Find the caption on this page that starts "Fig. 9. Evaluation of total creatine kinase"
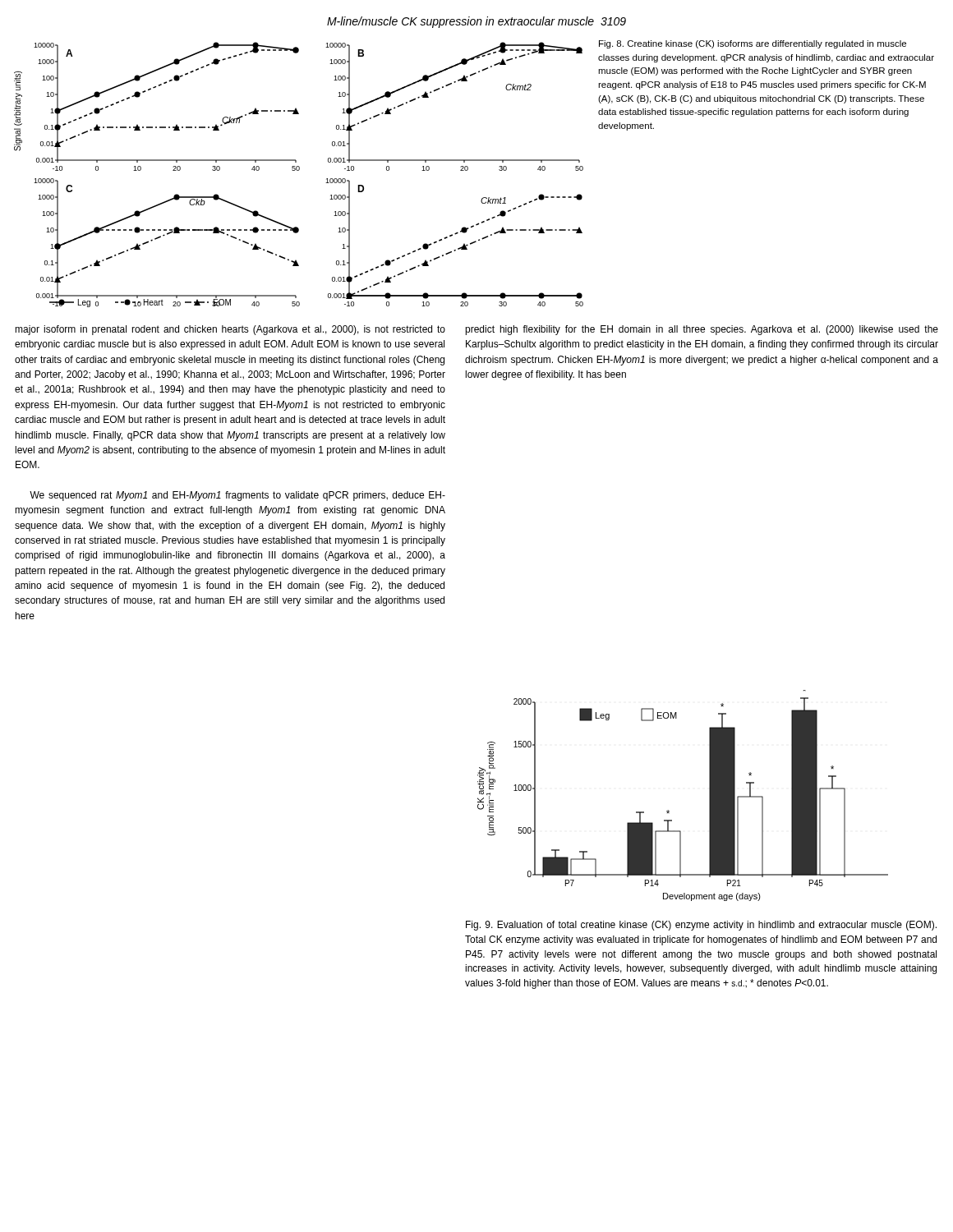 click(701, 954)
